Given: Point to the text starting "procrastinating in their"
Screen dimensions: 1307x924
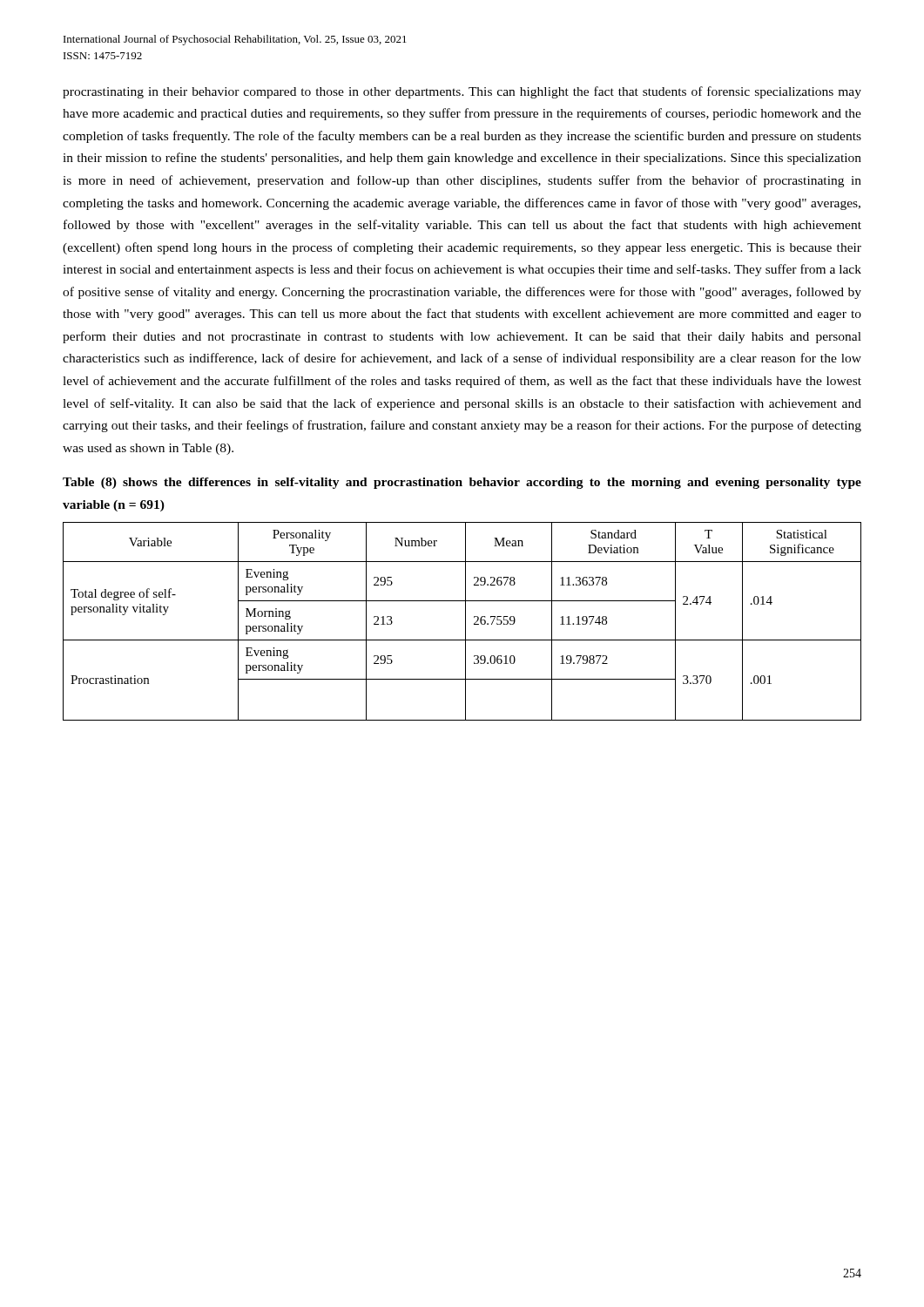Looking at the screenshot, I should (462, 269).
